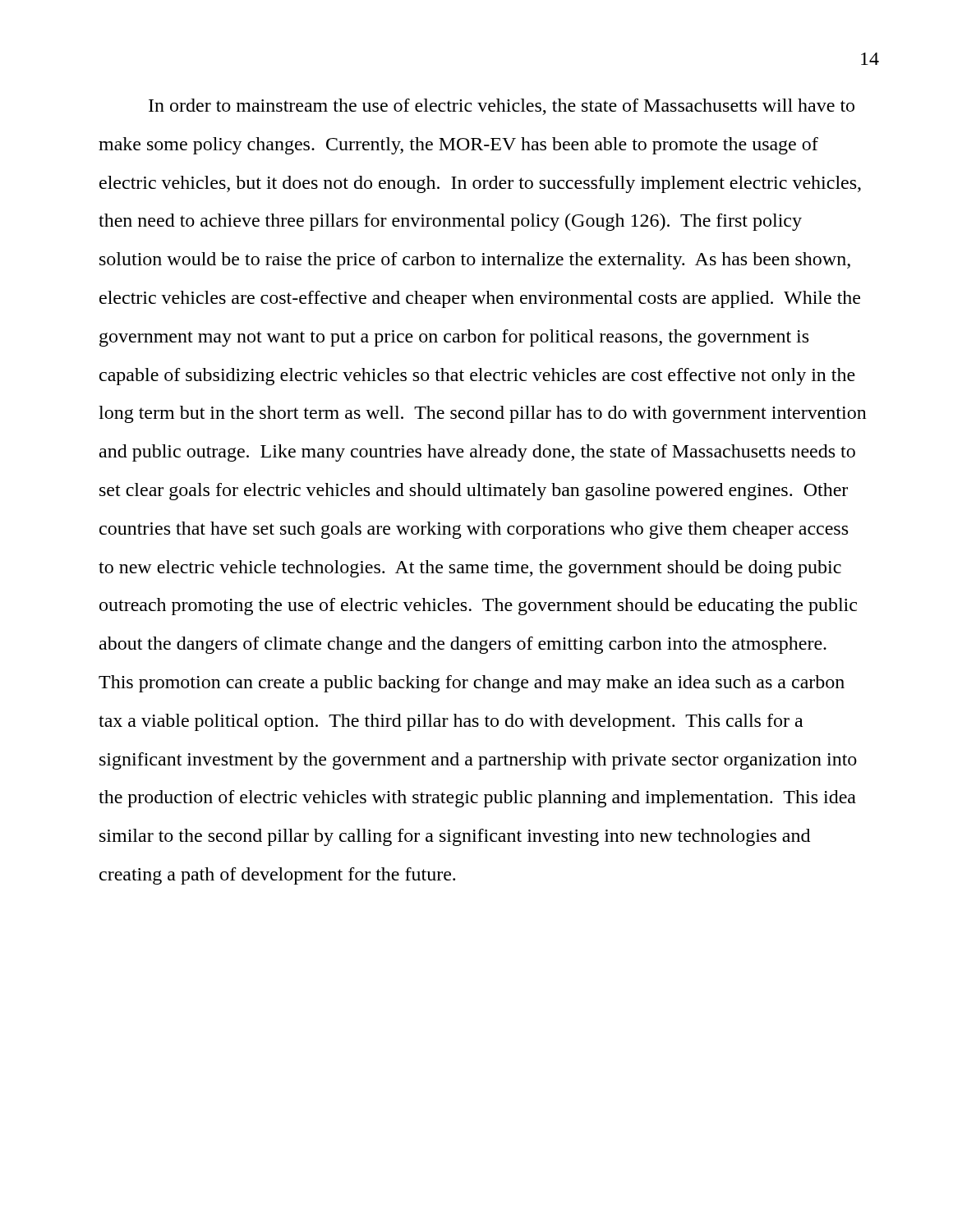Locate the text block that says "In order to mainstream the use"
This screenshot has width=953, height=1232.
tap(483, 490)
